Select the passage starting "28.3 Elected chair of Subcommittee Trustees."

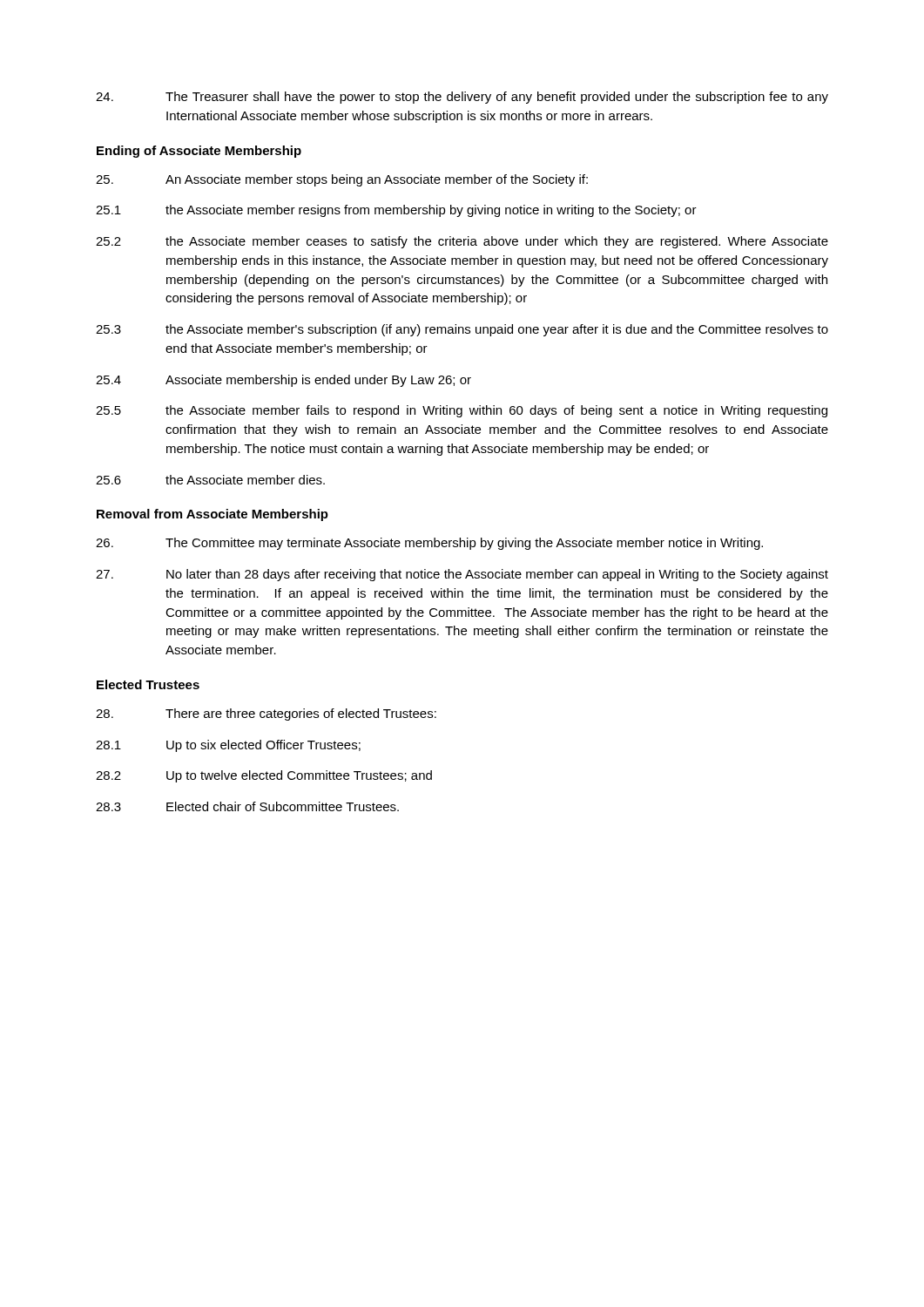pyautogui.click(x=247, y=806)
